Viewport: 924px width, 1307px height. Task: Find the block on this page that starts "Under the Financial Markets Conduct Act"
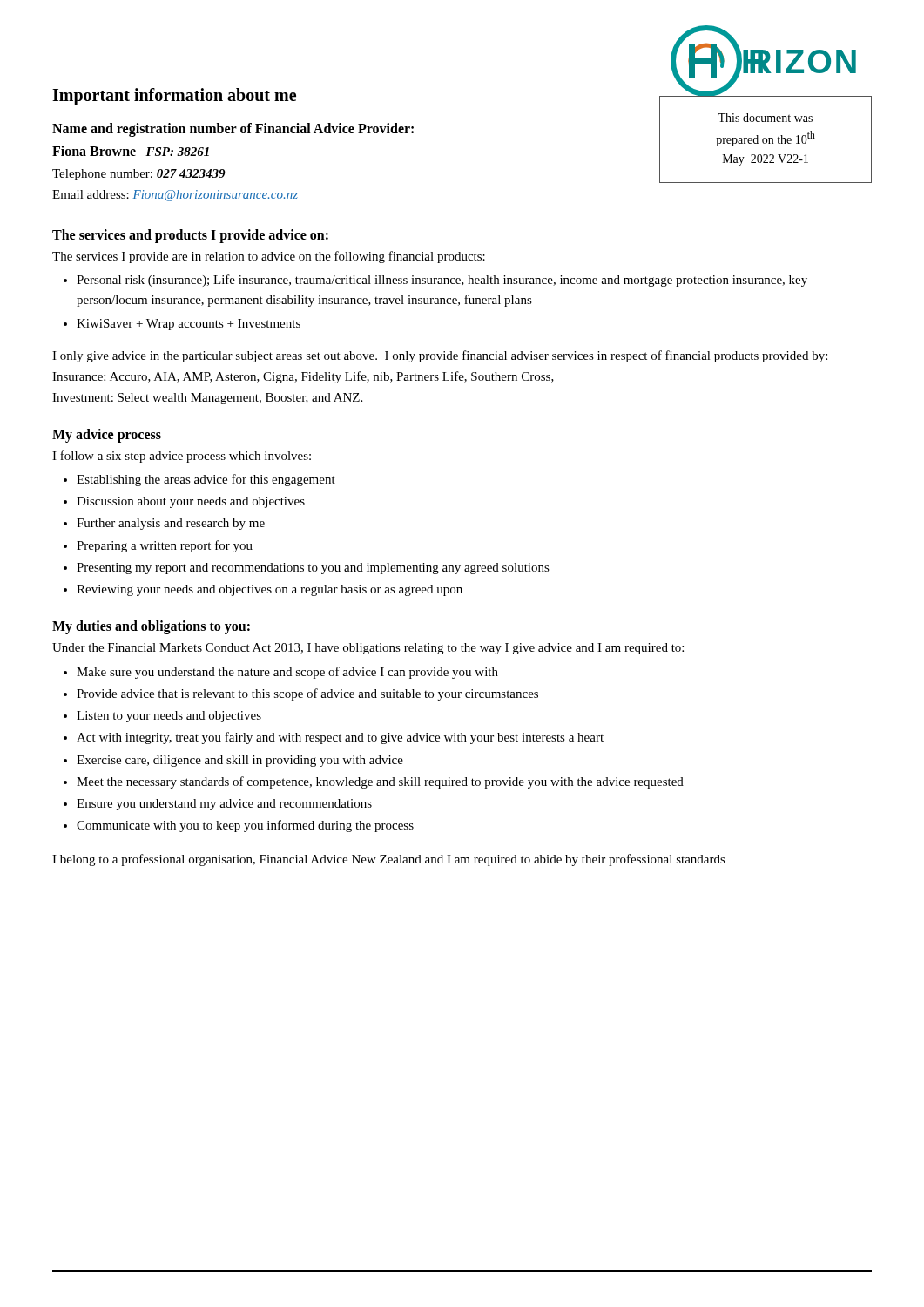tap(369, 648)
